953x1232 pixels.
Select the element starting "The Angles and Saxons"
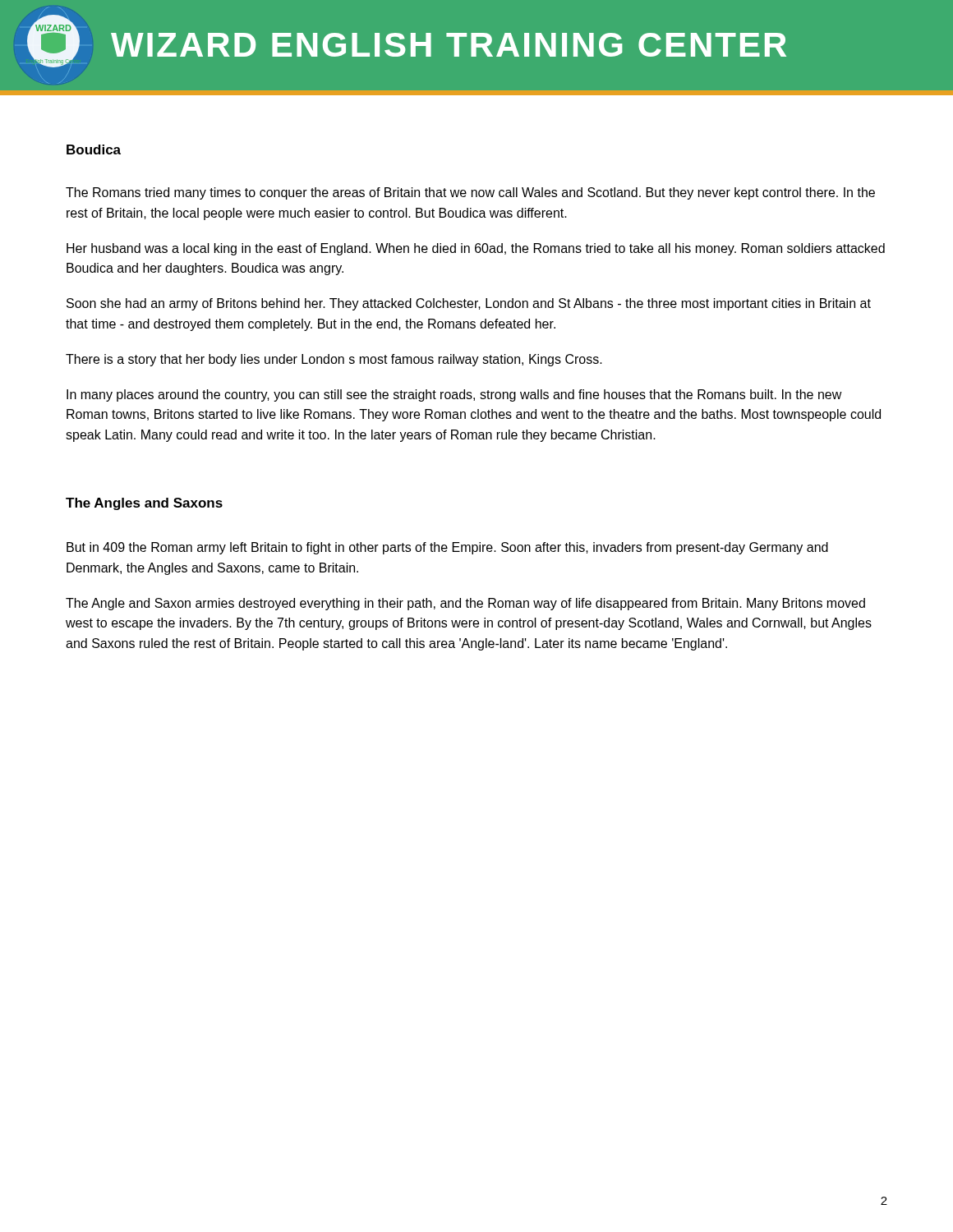tap(144, 503)
